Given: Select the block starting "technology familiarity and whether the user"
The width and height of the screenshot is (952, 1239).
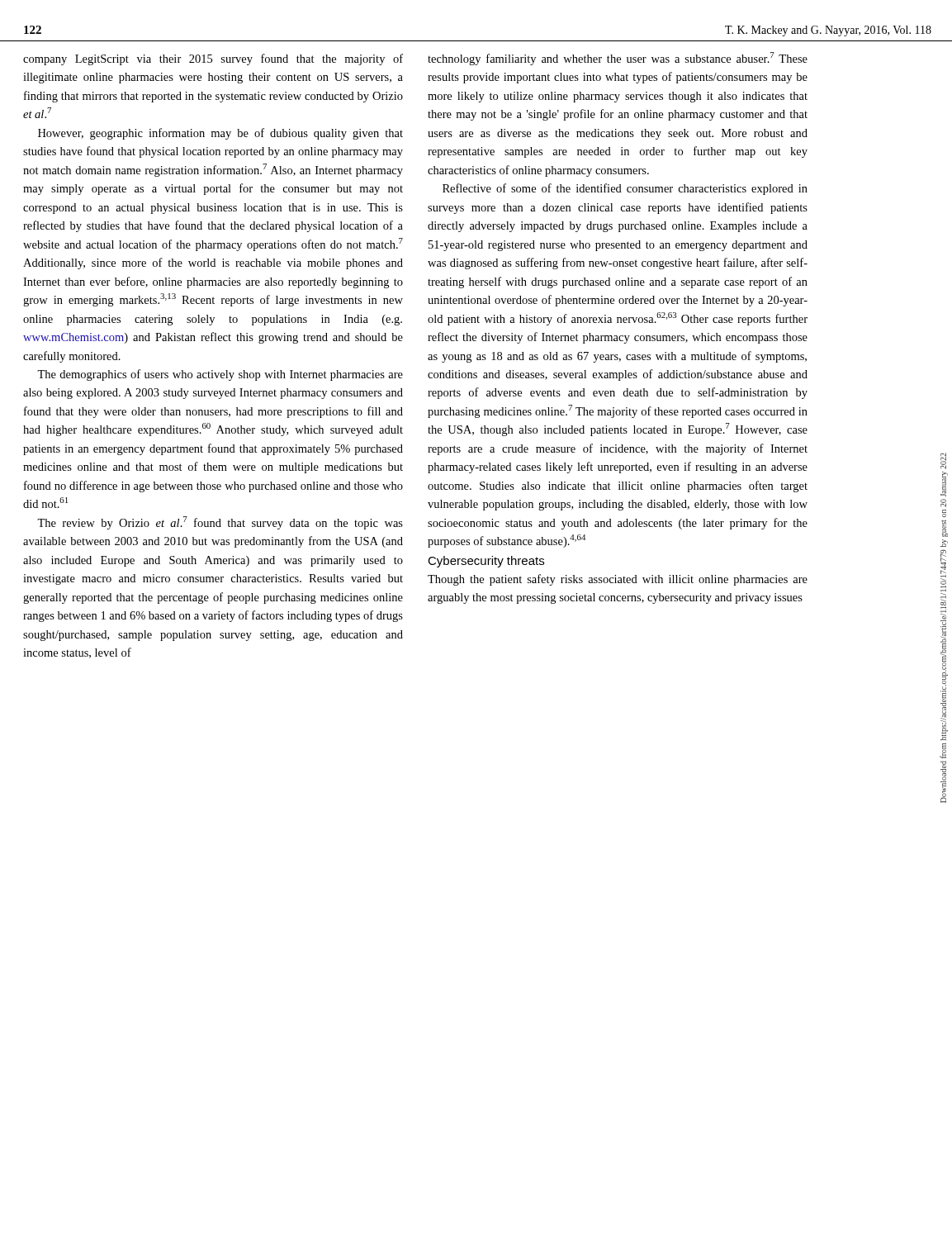Looking at the screenshot, I should [x=618, y=300].
